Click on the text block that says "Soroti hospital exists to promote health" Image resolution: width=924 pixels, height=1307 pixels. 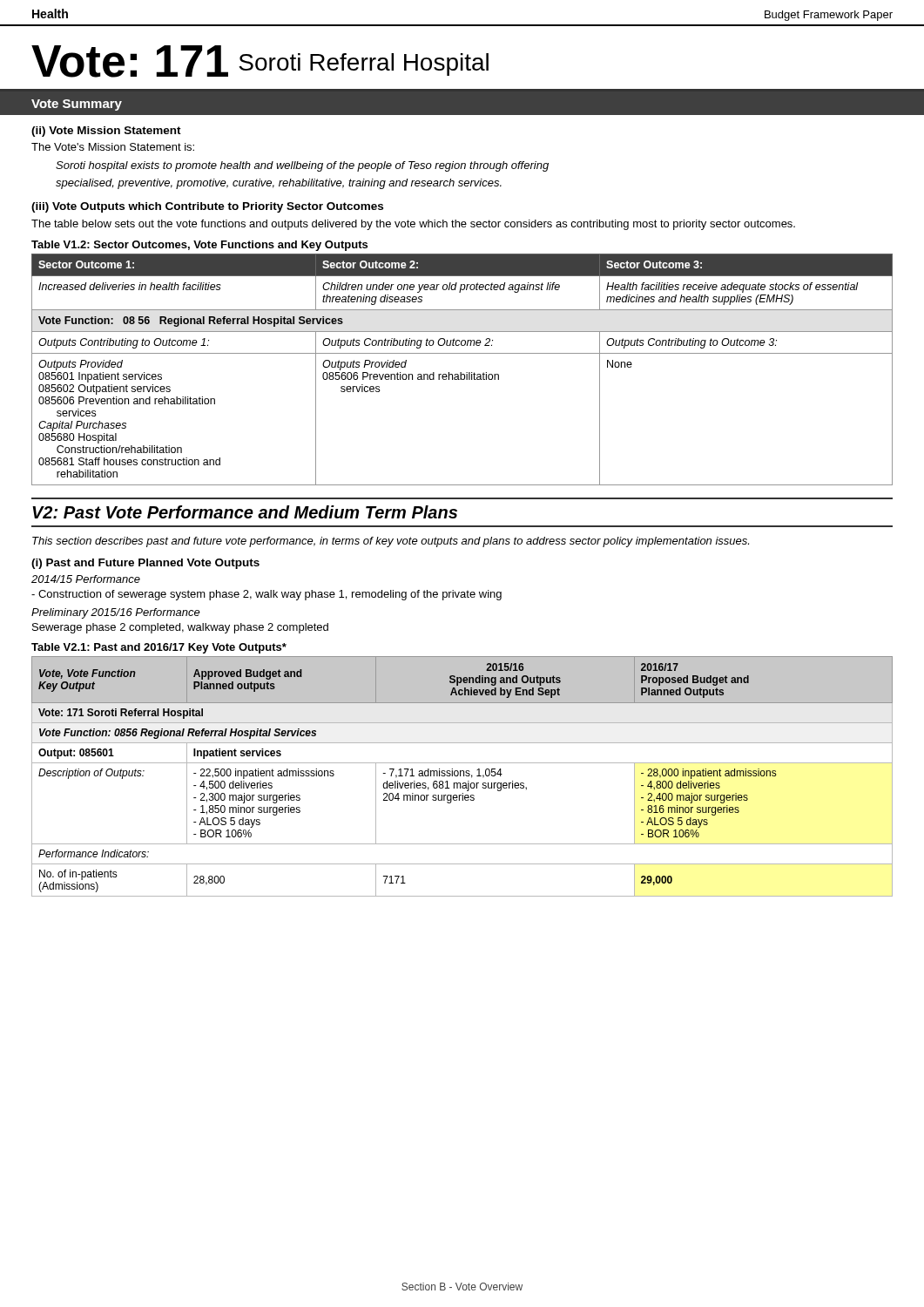[x=302, y=174]
